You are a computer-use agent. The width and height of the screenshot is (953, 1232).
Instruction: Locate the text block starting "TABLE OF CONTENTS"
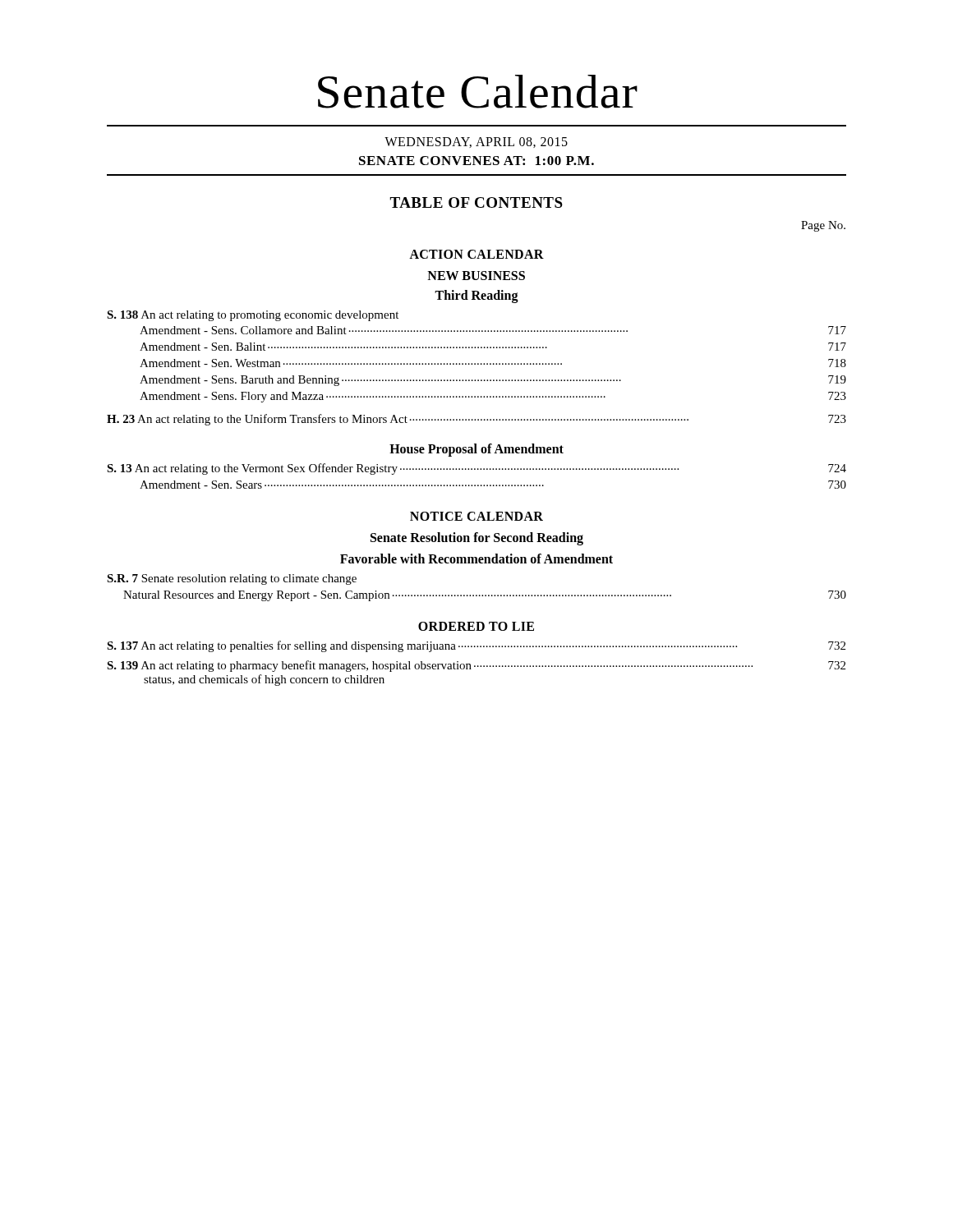476,202
